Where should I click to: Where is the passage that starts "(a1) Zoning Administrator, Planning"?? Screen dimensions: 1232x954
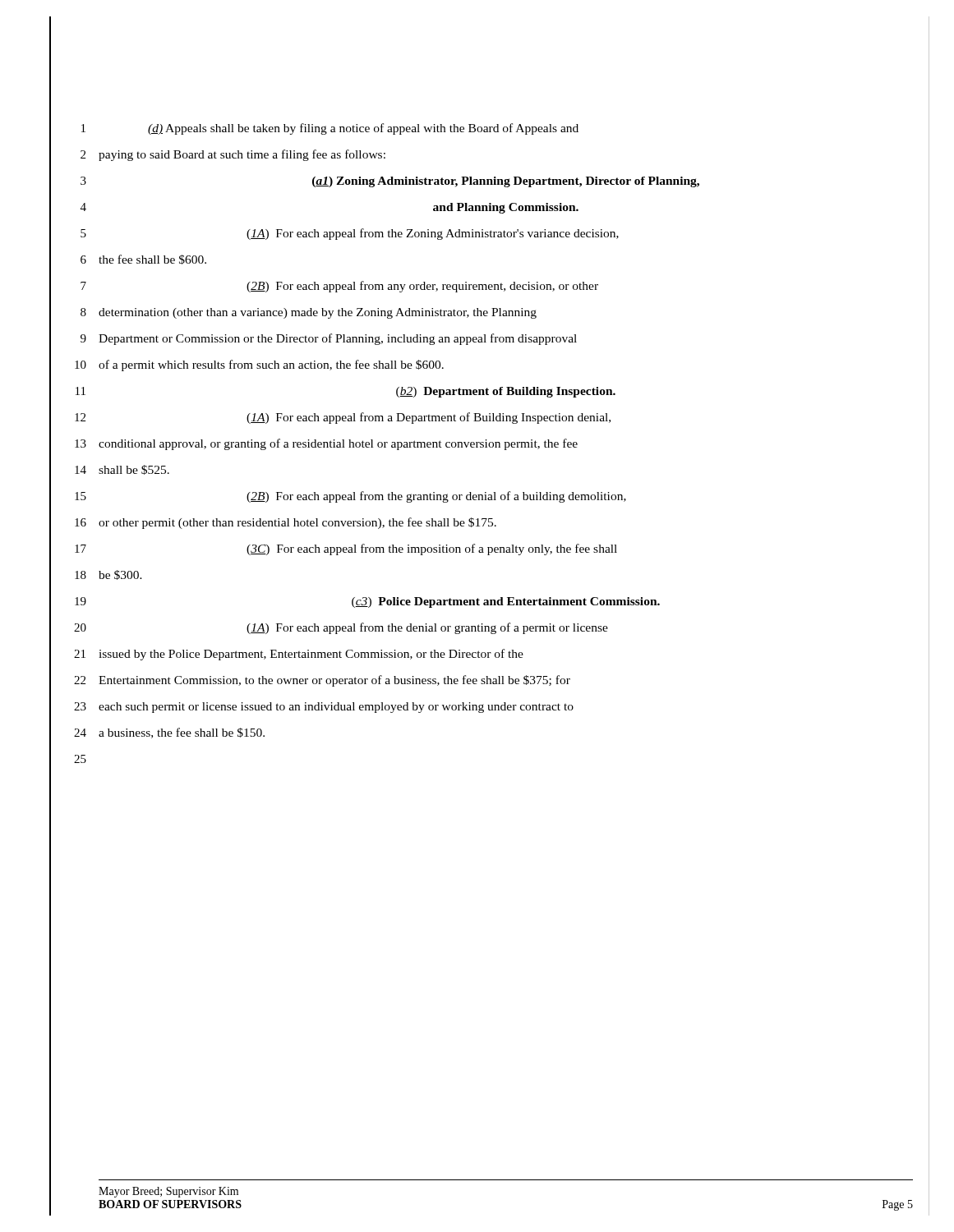(506, 180)
